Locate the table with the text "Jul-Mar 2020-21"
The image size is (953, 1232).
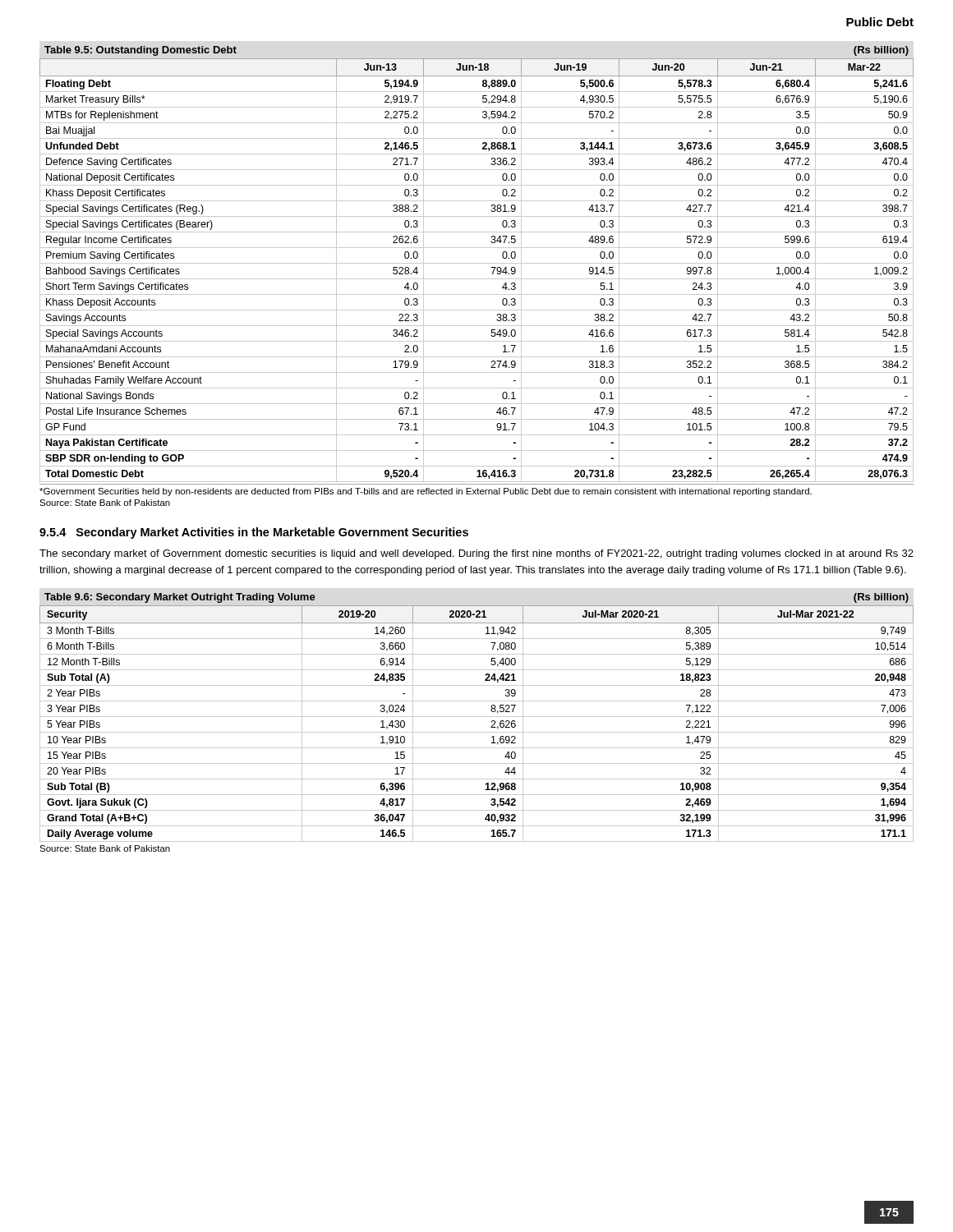click(x=476, y=721)
